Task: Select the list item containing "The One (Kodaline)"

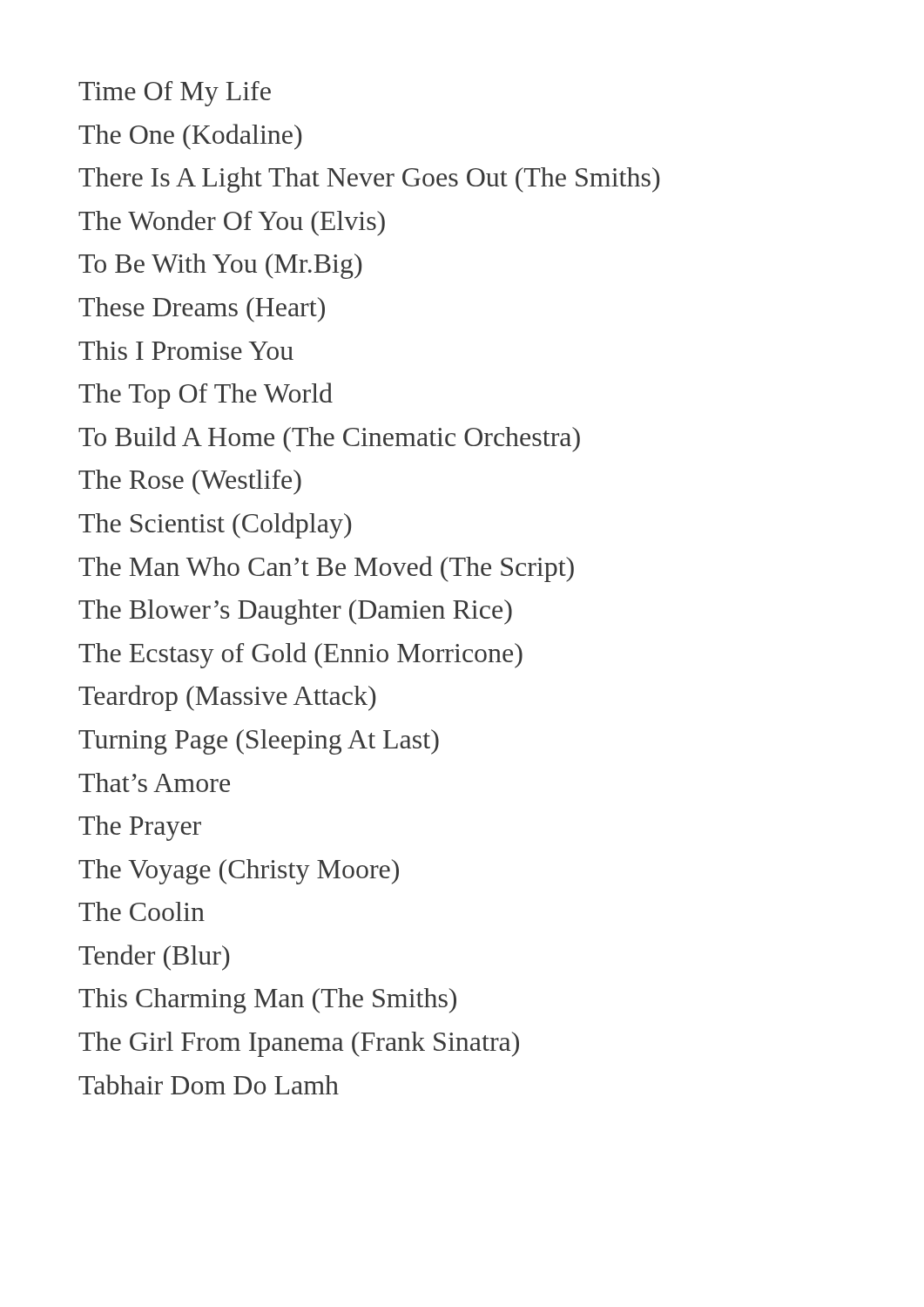Action: point(191,134)
